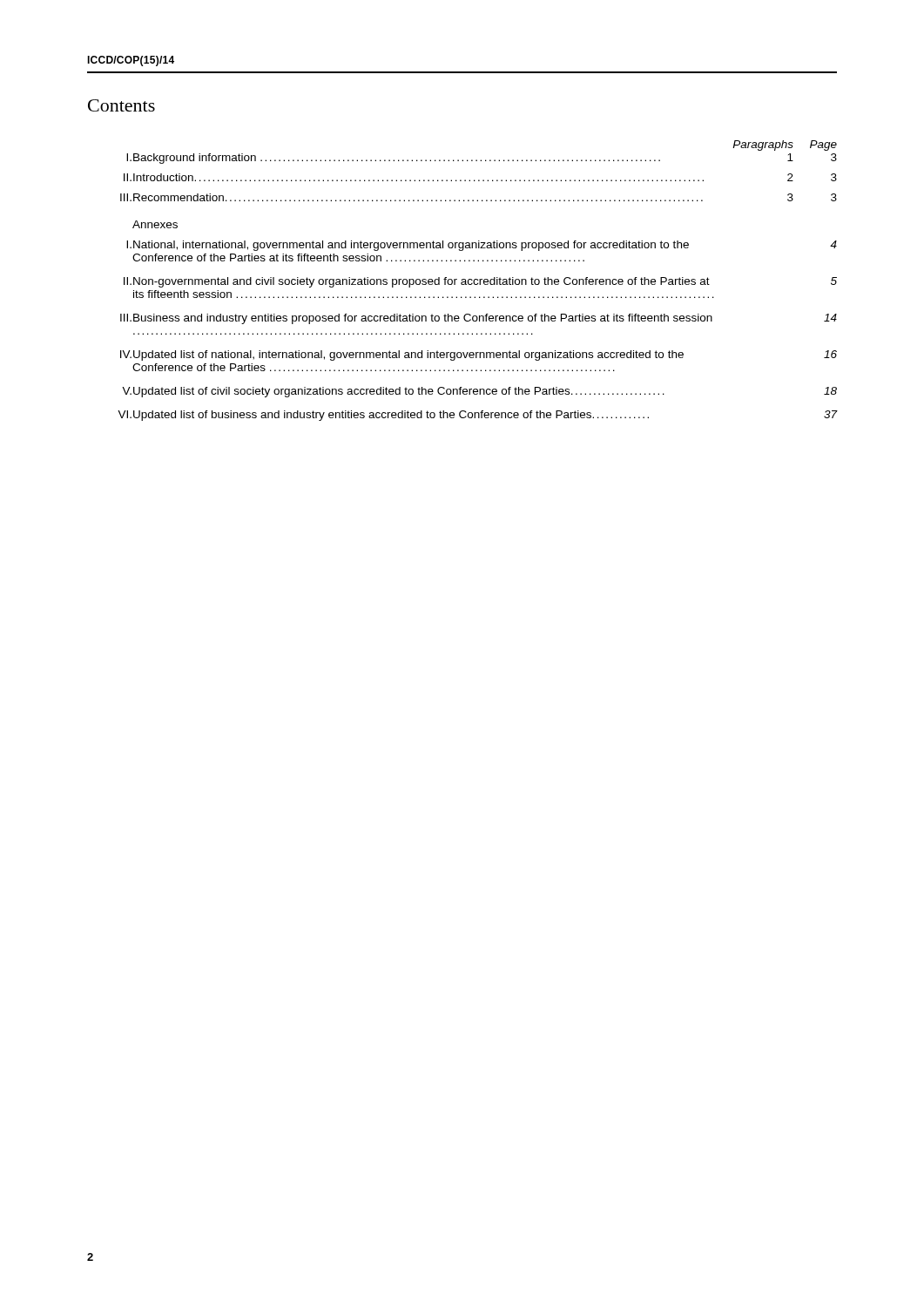Click the title
924x1307 pixels.
pyautogui.click(x=121, y=105)
